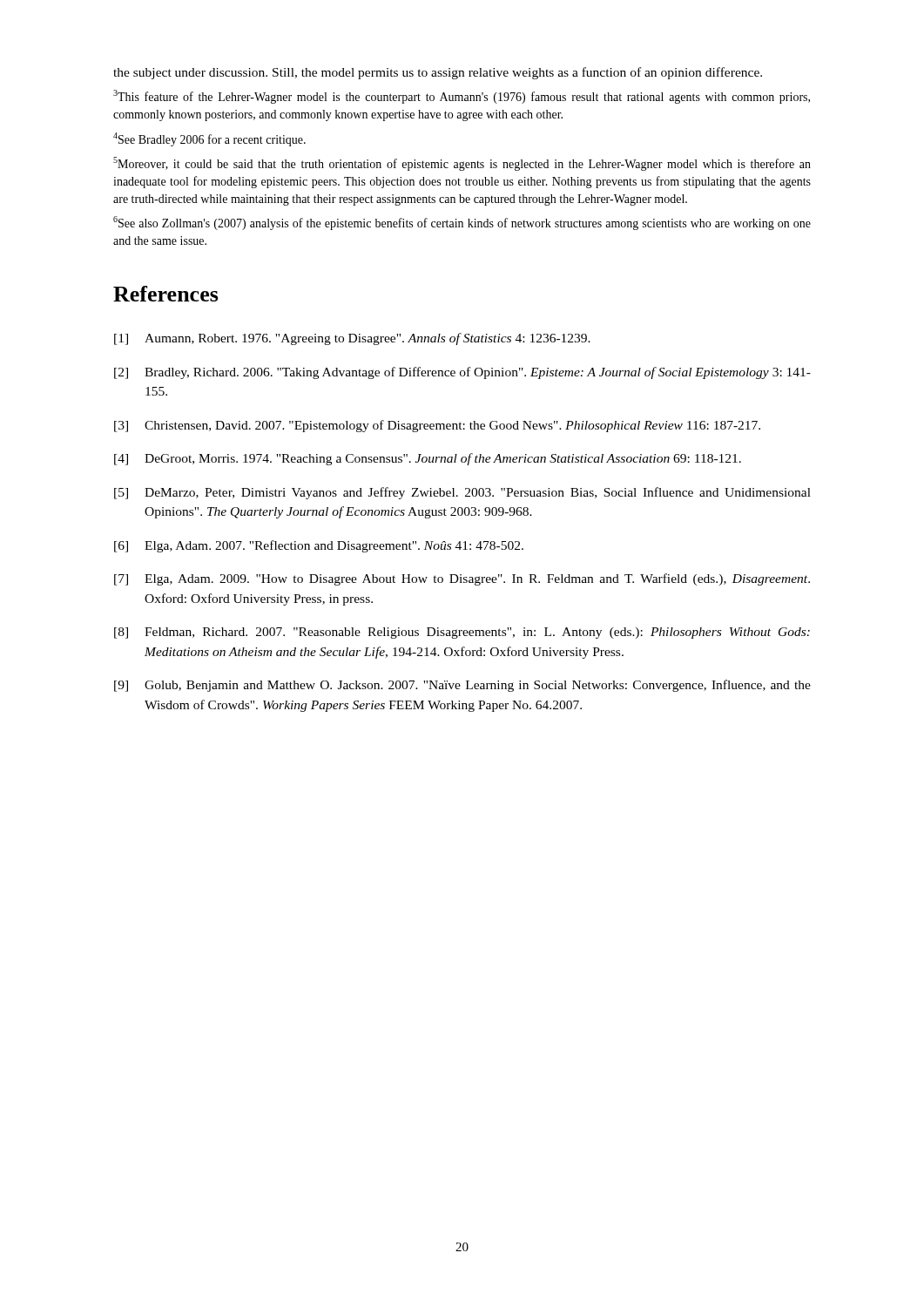924x1307 pixels.
Task: Locate the list item with the text "[7] Elga, Adam. 2009. "How to Disagree"
Action: 462,589
